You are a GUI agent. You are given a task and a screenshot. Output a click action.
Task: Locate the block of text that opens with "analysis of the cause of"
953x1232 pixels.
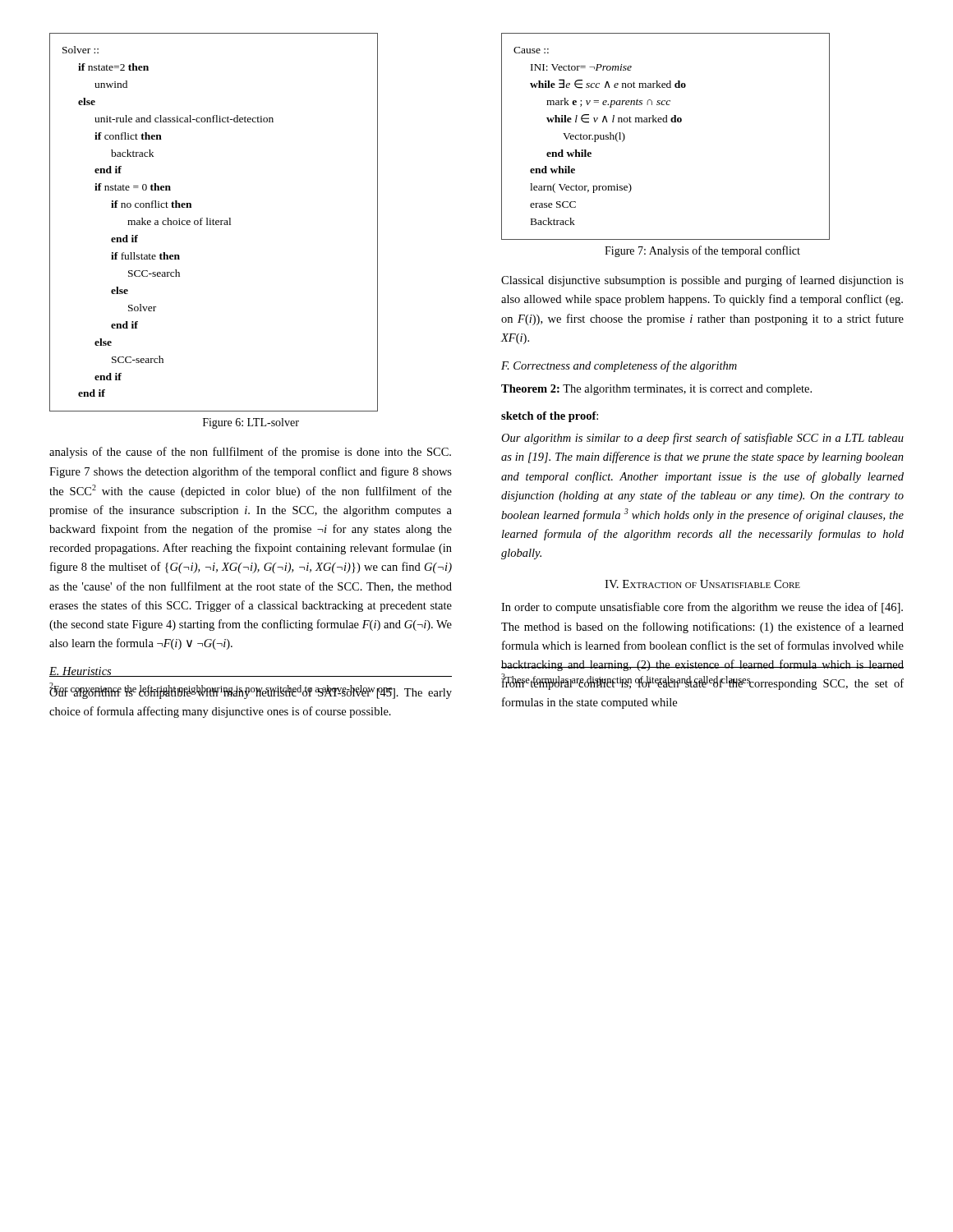pyautogui.click(x=251, y=548)
